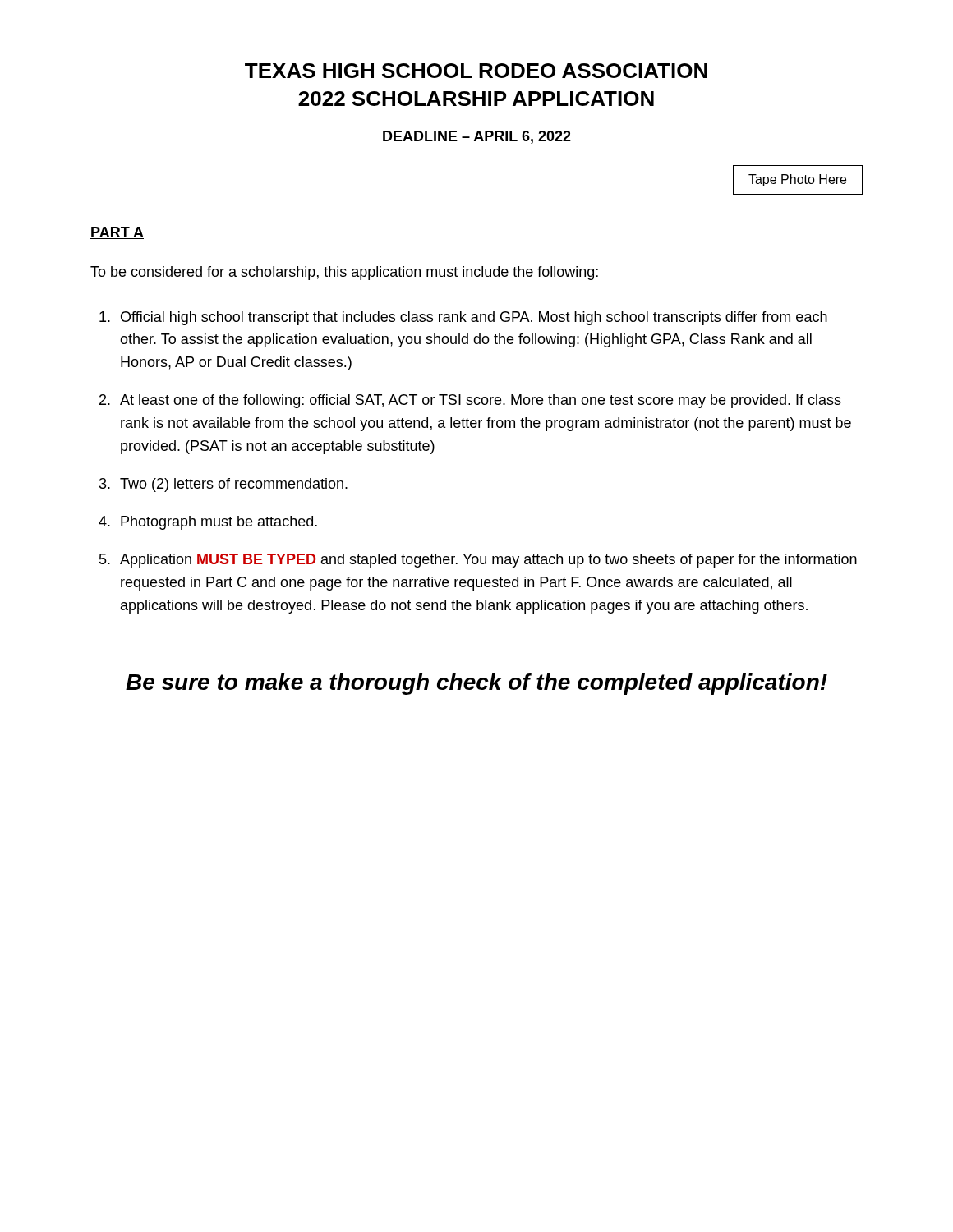Image resolution: width=953 pixels, height=1232 pixels.
Task: Locate the block of text that opens with "Photograph must be"
Action: click(219, 521)
